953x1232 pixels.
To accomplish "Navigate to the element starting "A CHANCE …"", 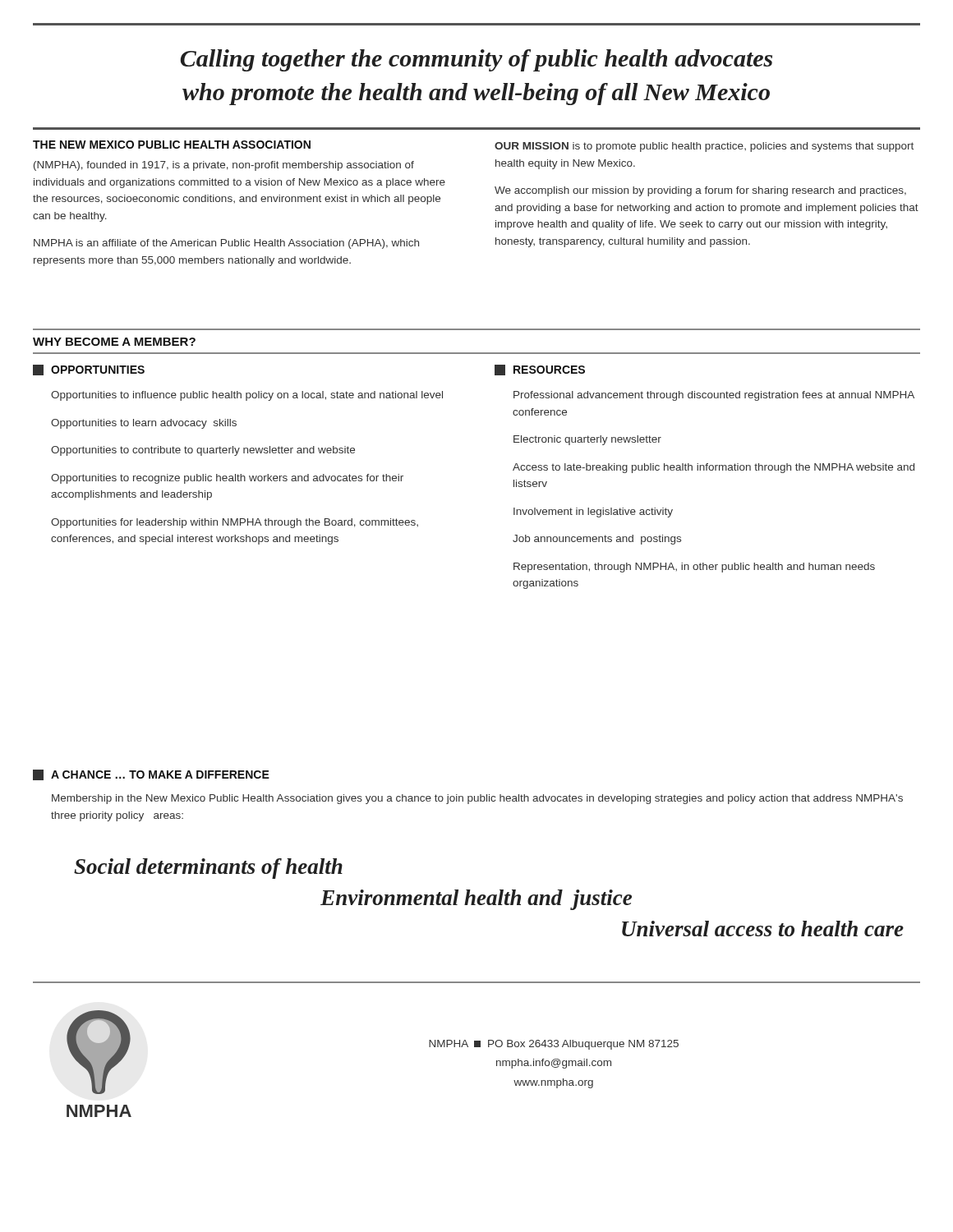I will point(151,774).
